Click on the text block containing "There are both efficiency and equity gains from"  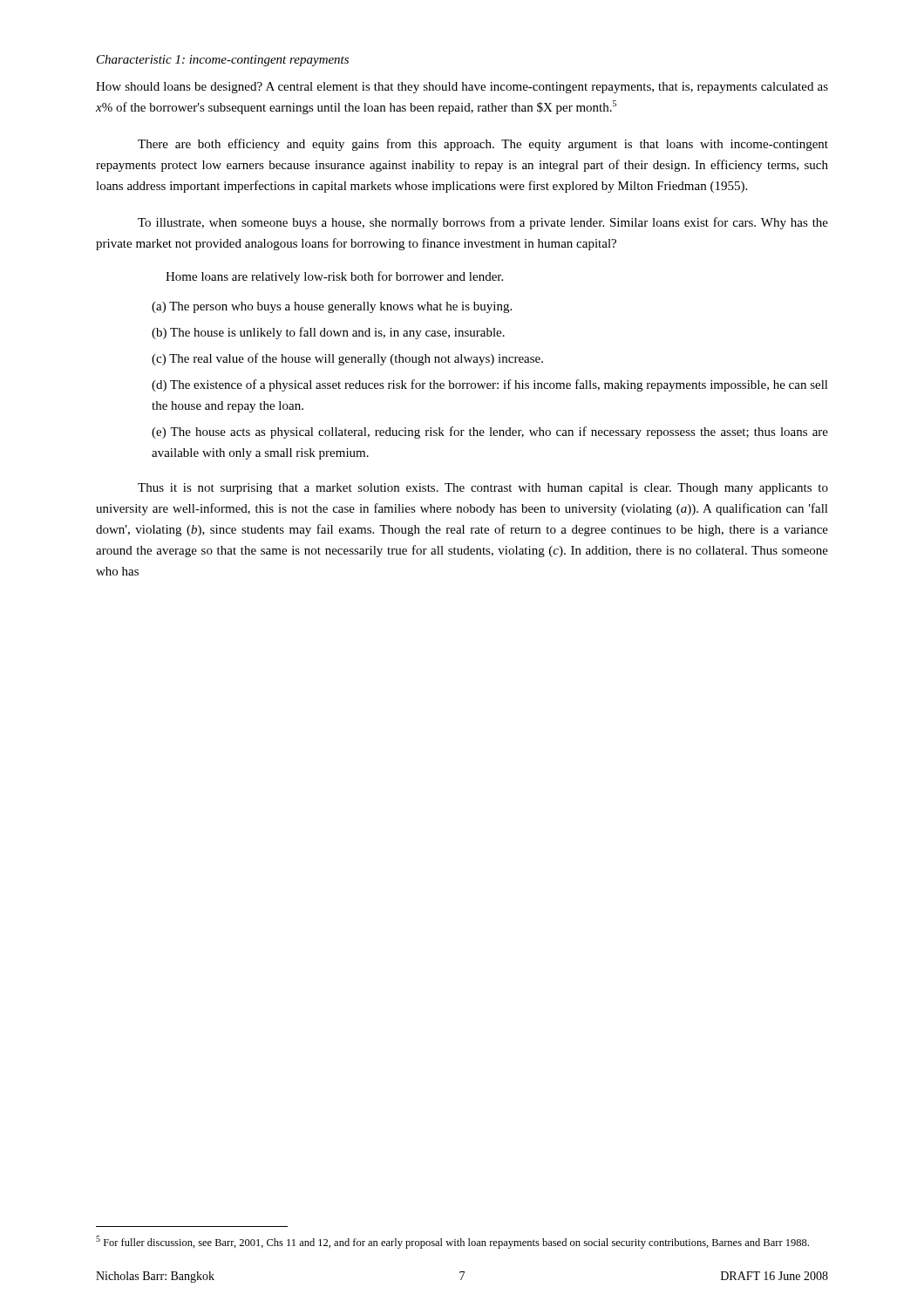[462, 165]
